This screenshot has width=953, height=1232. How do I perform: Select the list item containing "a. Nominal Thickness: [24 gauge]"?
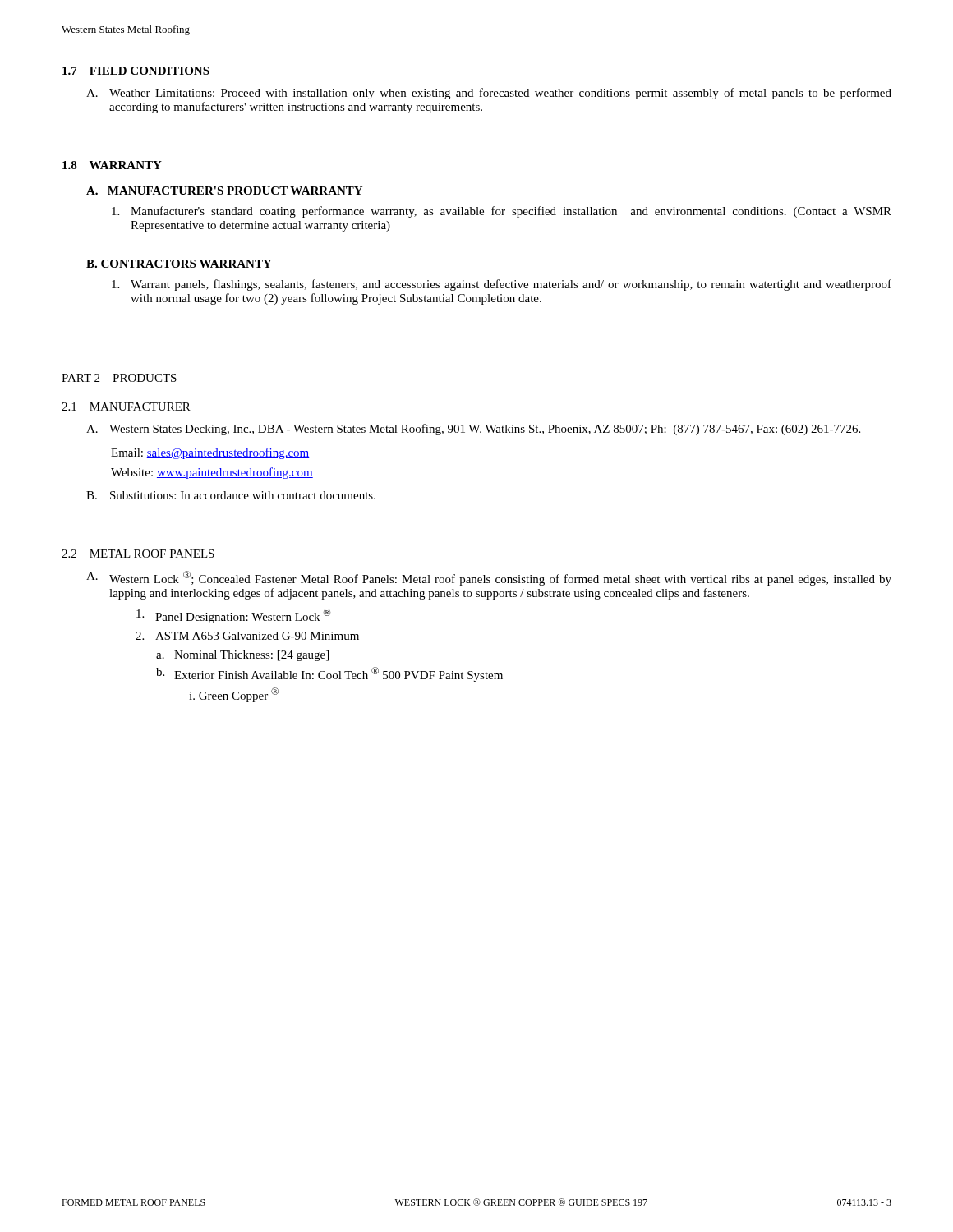tap(243, 655)
